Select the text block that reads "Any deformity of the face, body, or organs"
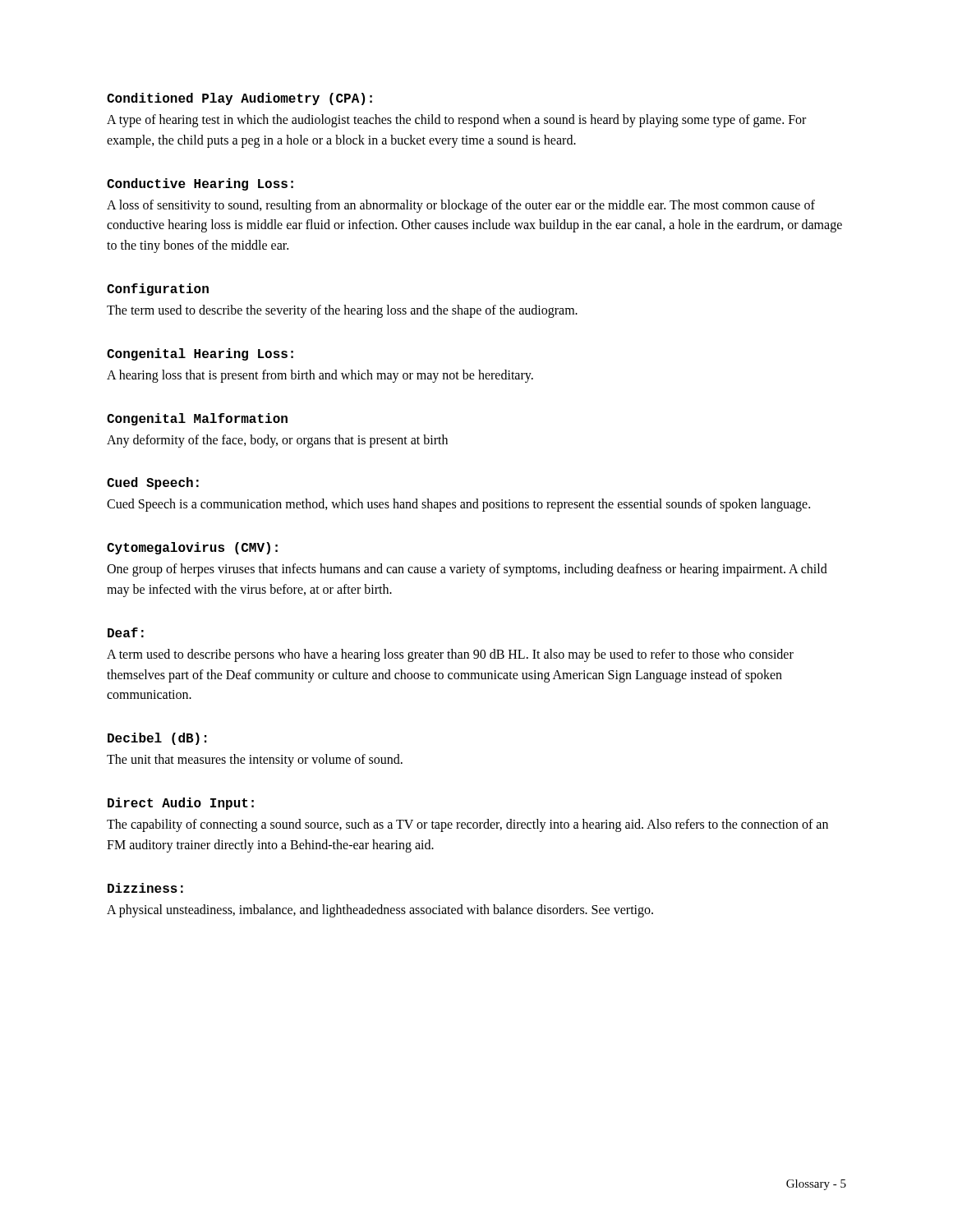This screenshot has height=1232, width=953. [277, 440]
